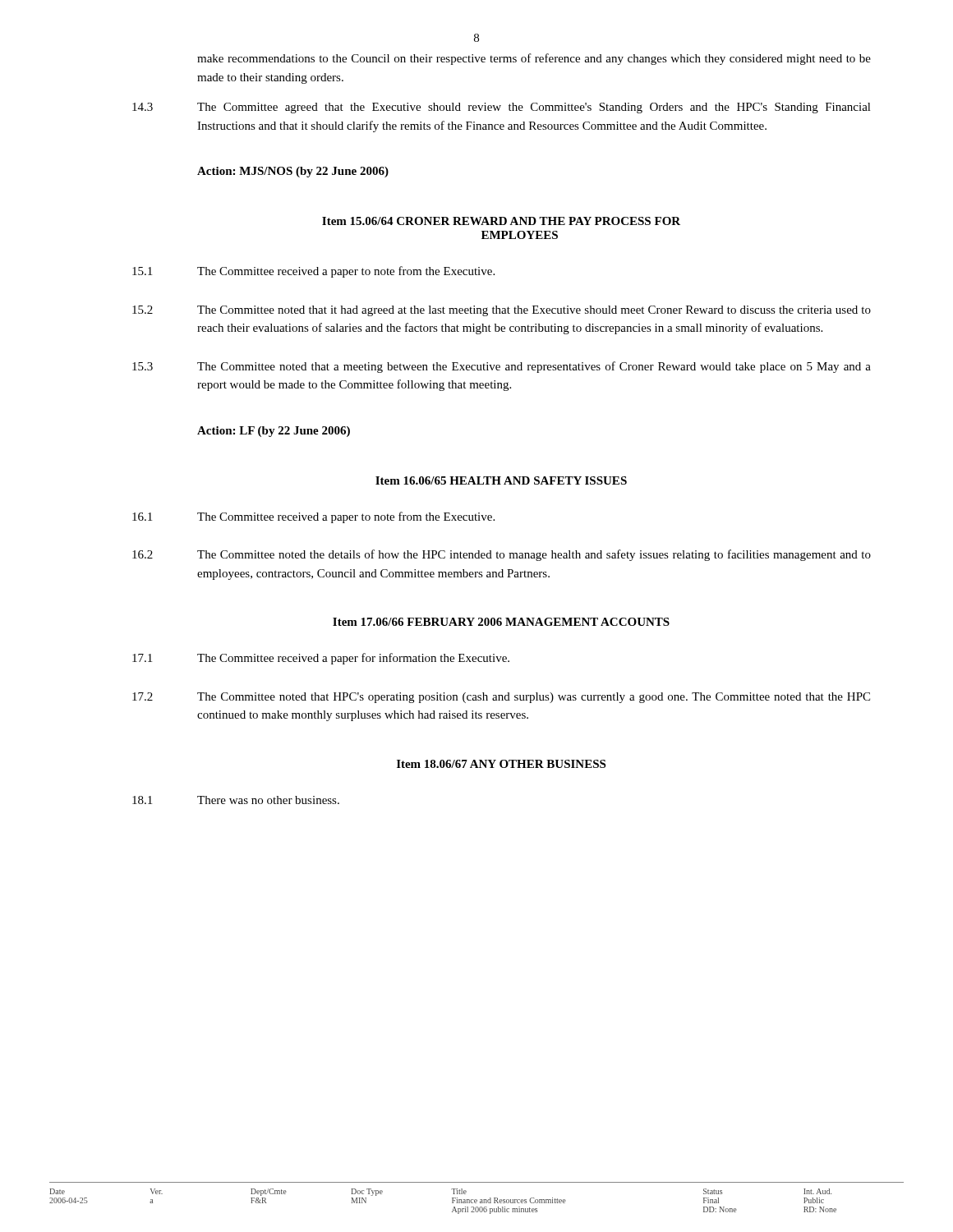Click on the list item that says "16.2 The Committee"
The height and width of the screenshot is (1232, 953).
tap(501, 564)
